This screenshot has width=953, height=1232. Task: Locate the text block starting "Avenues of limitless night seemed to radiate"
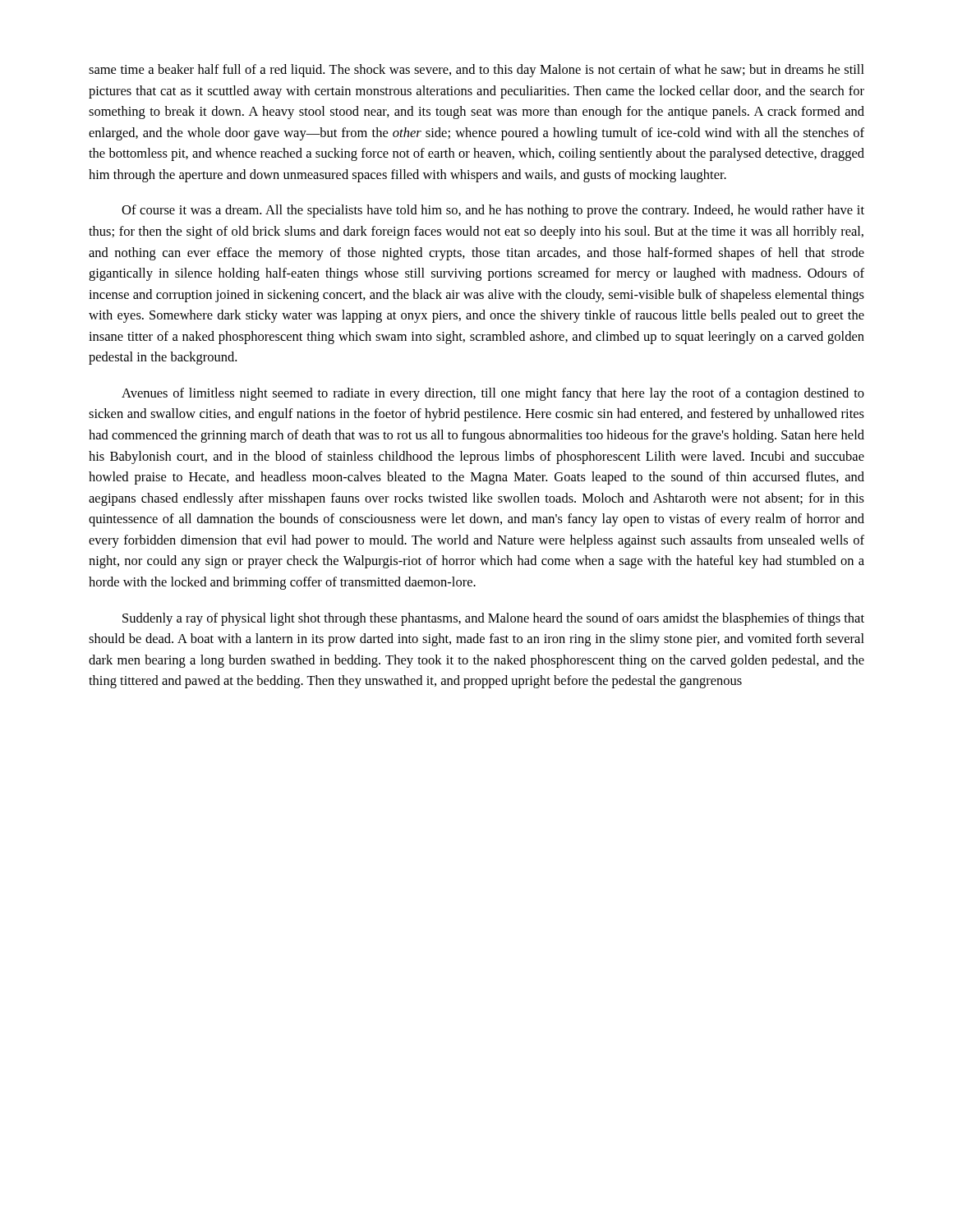476,488
